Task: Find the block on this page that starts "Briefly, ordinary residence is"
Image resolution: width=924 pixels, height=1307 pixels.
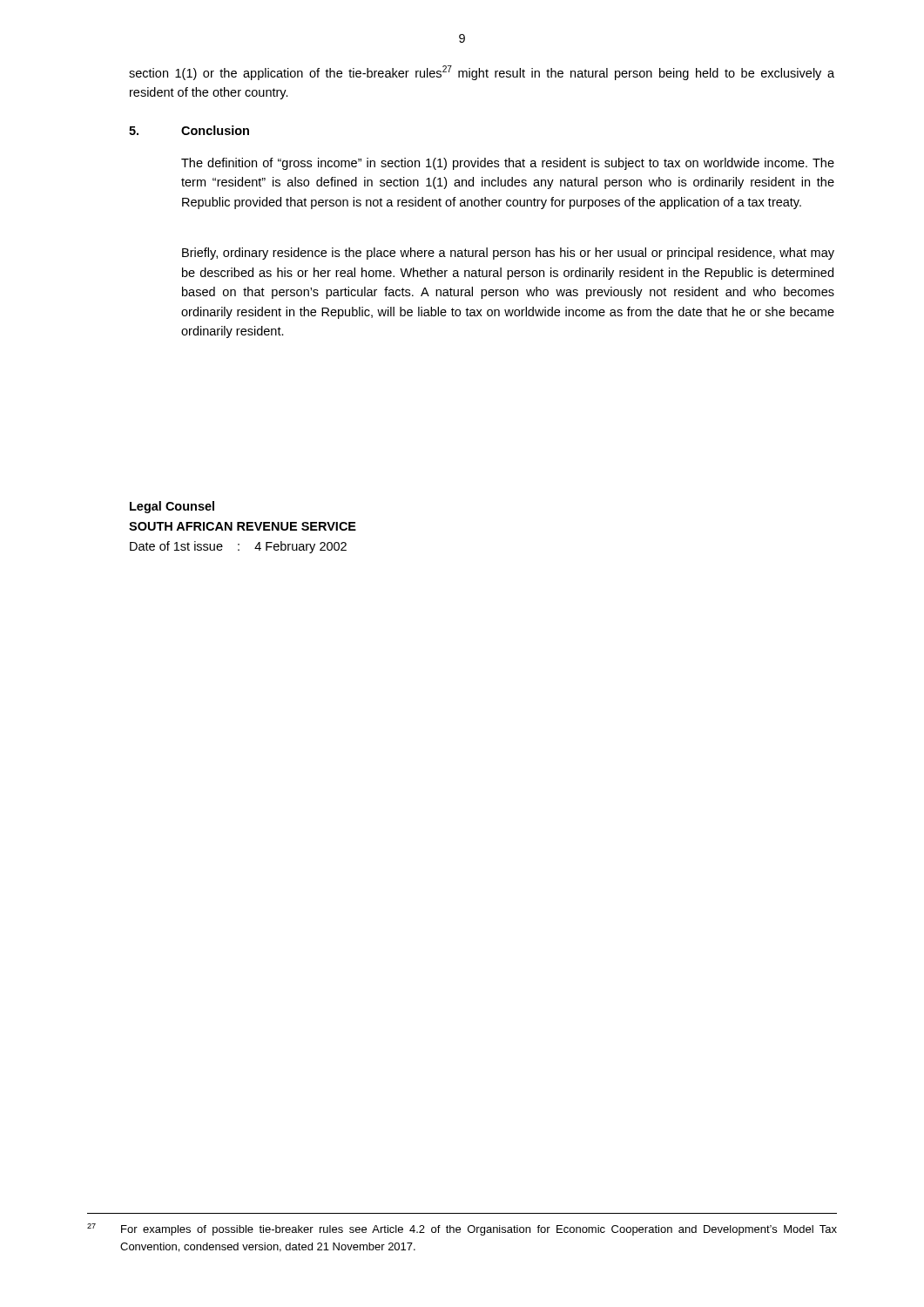Action: 508,292
